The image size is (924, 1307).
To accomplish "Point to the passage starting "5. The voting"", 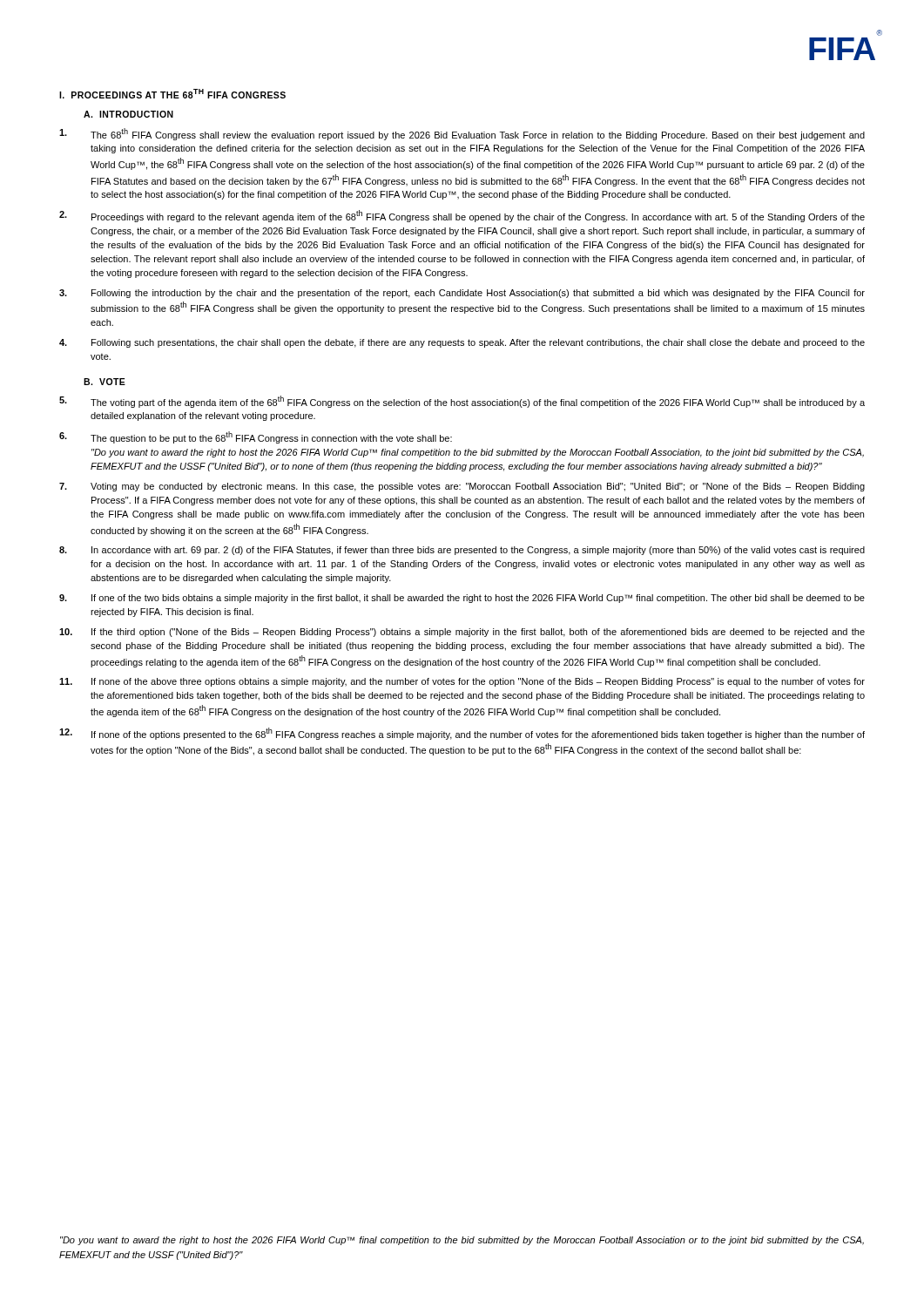I will [x=462, y=409].
